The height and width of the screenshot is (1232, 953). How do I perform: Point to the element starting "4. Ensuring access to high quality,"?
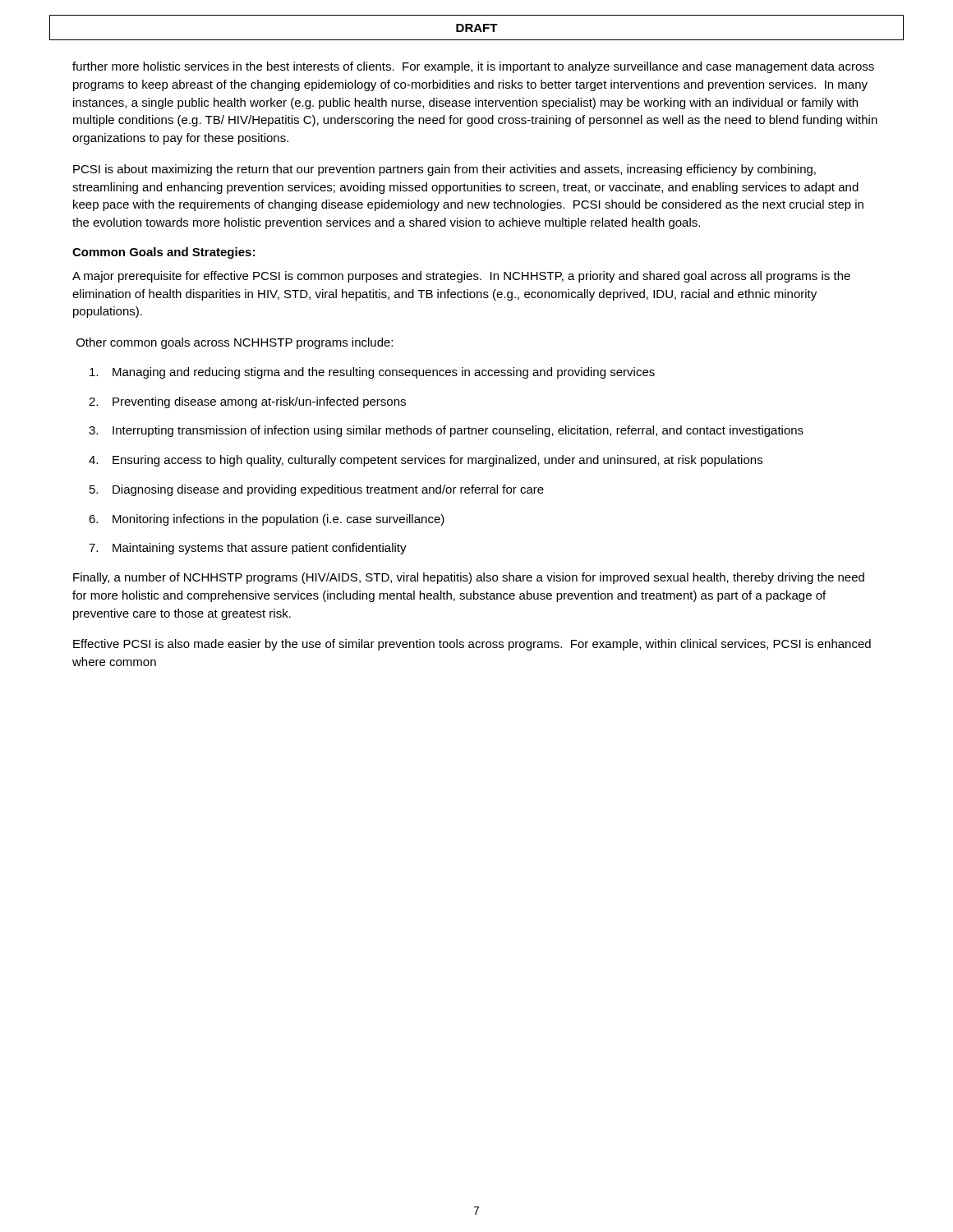coord(476,460)
